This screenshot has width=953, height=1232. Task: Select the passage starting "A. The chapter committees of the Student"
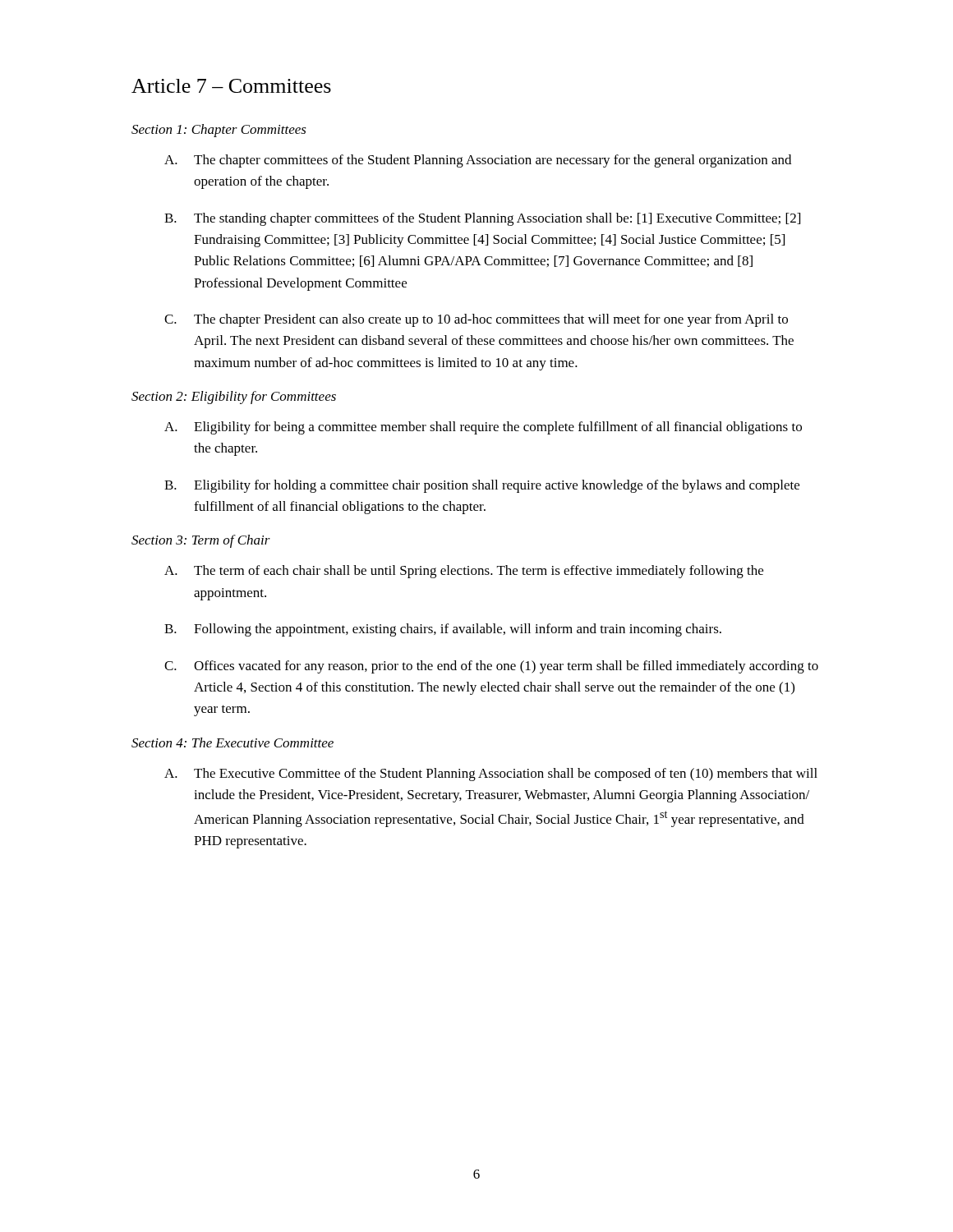pos(493,171)
